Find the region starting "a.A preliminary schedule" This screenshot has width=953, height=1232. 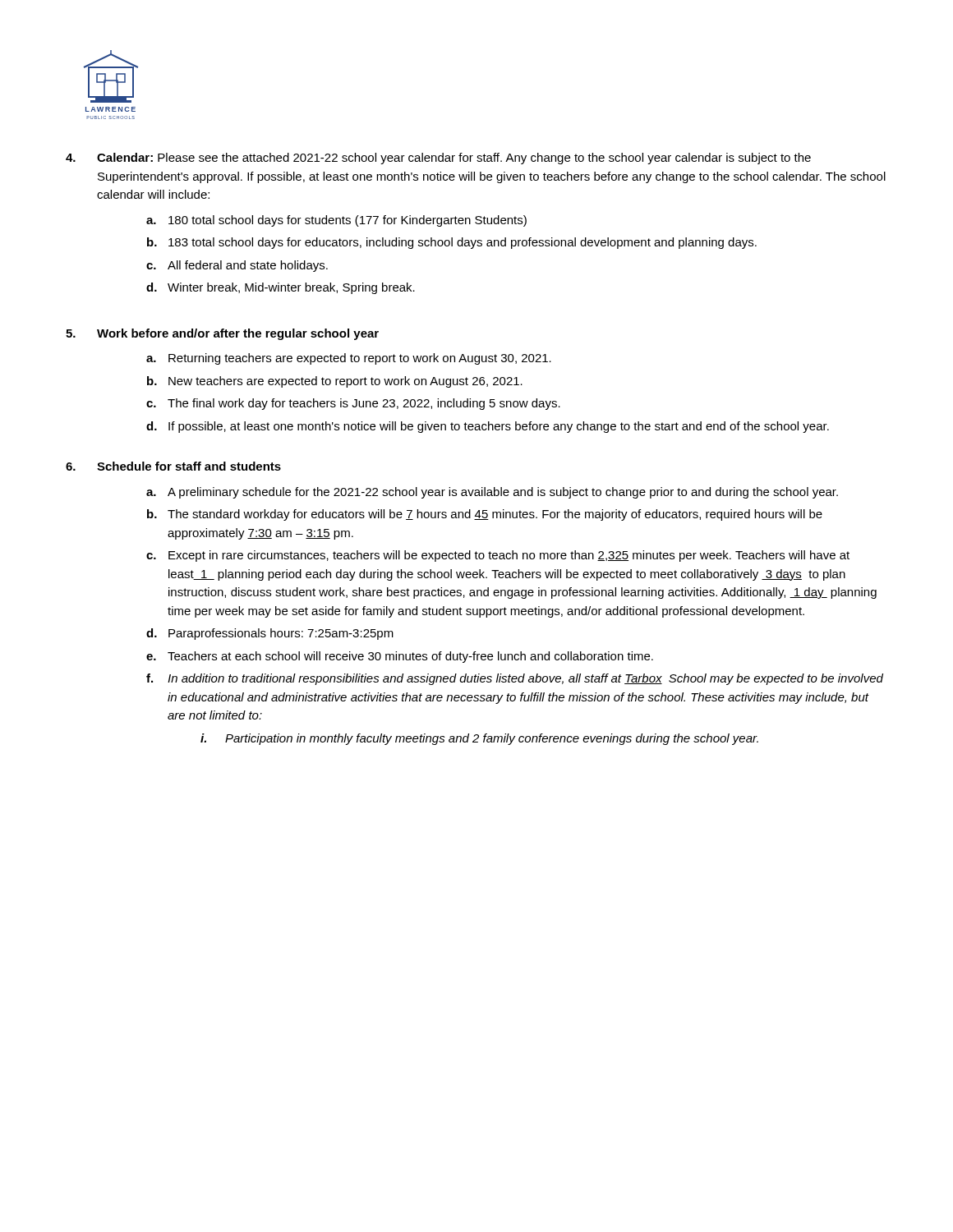517,492
